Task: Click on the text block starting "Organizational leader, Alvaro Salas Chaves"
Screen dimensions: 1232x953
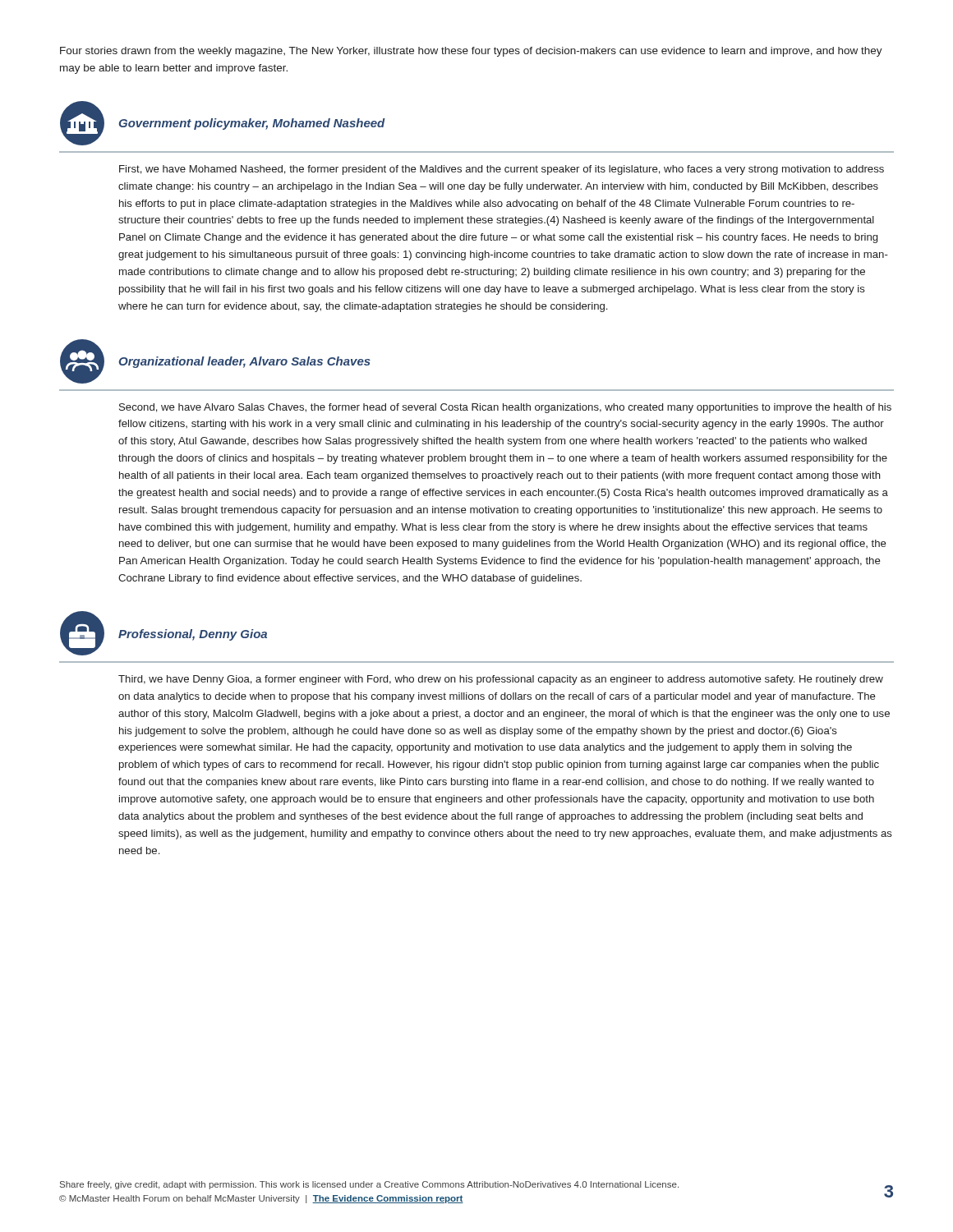Action: tap(215, 361)
